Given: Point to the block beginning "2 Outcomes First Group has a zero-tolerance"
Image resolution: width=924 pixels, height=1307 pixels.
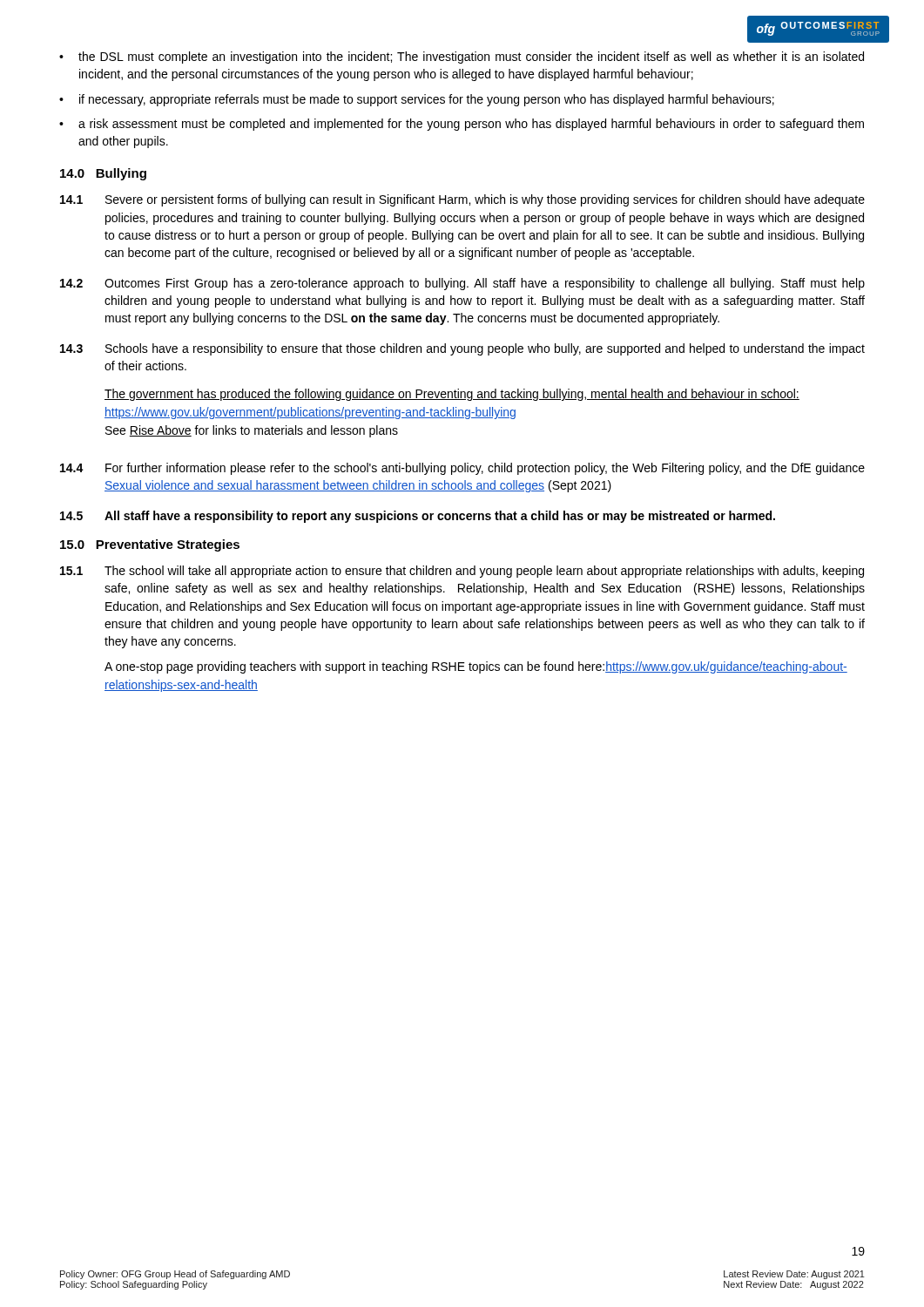Looking at the screenshot, I should 462,301.
